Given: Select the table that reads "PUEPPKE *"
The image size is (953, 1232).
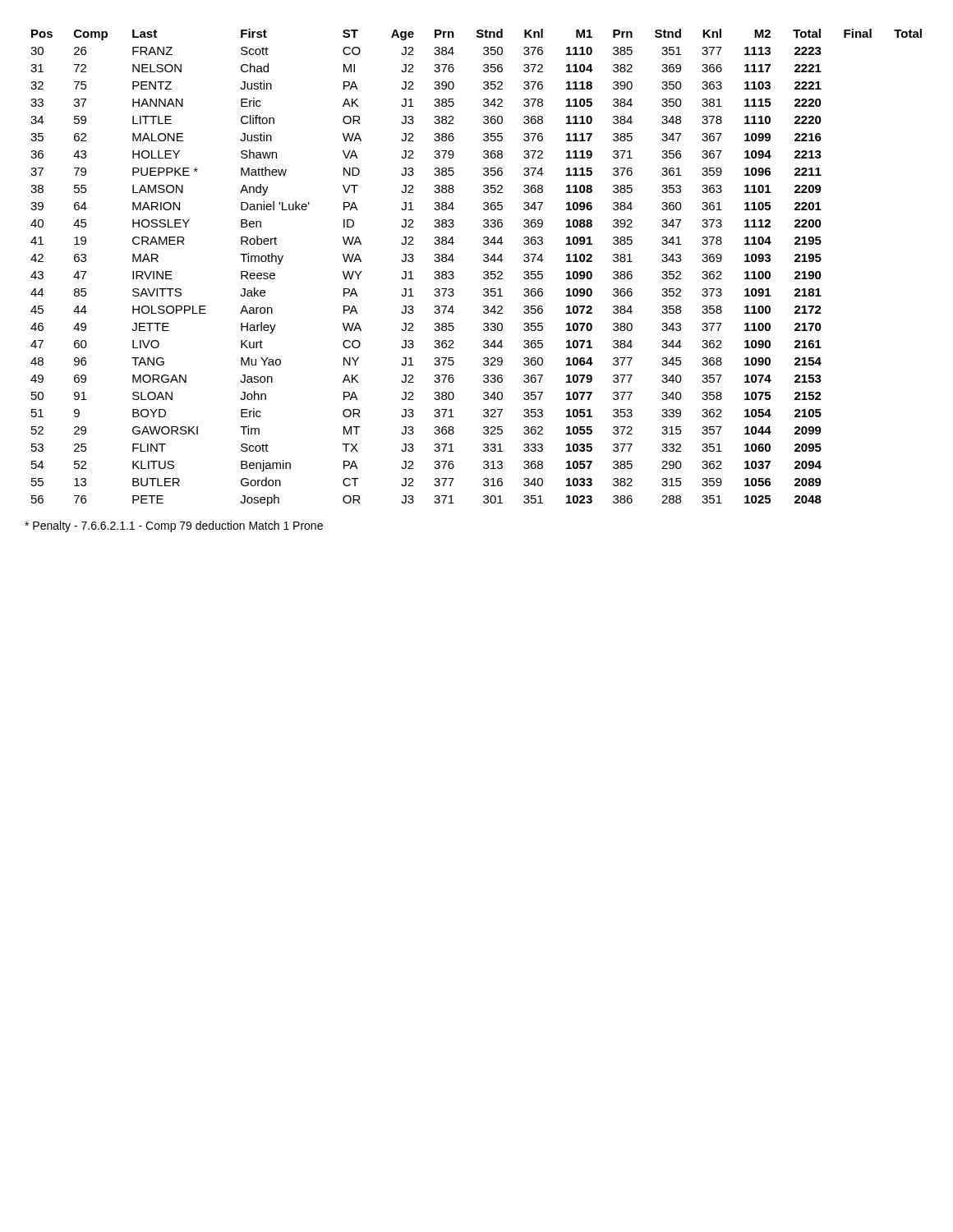Looking at the screenshot, I should pyautogui.click(x=476, y=266).
